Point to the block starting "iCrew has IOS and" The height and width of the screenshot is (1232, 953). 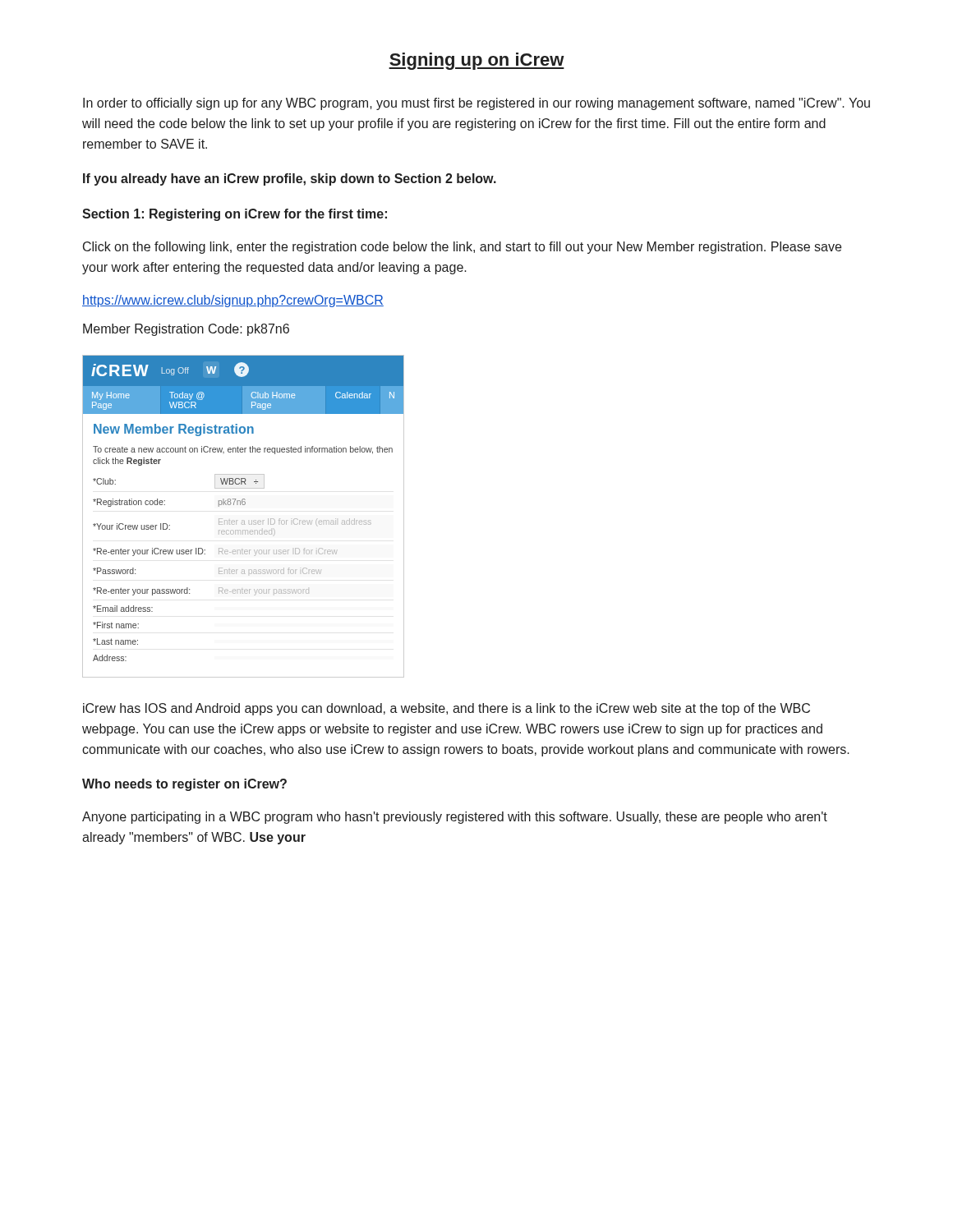pyautogui.click(x=466, y=729)
